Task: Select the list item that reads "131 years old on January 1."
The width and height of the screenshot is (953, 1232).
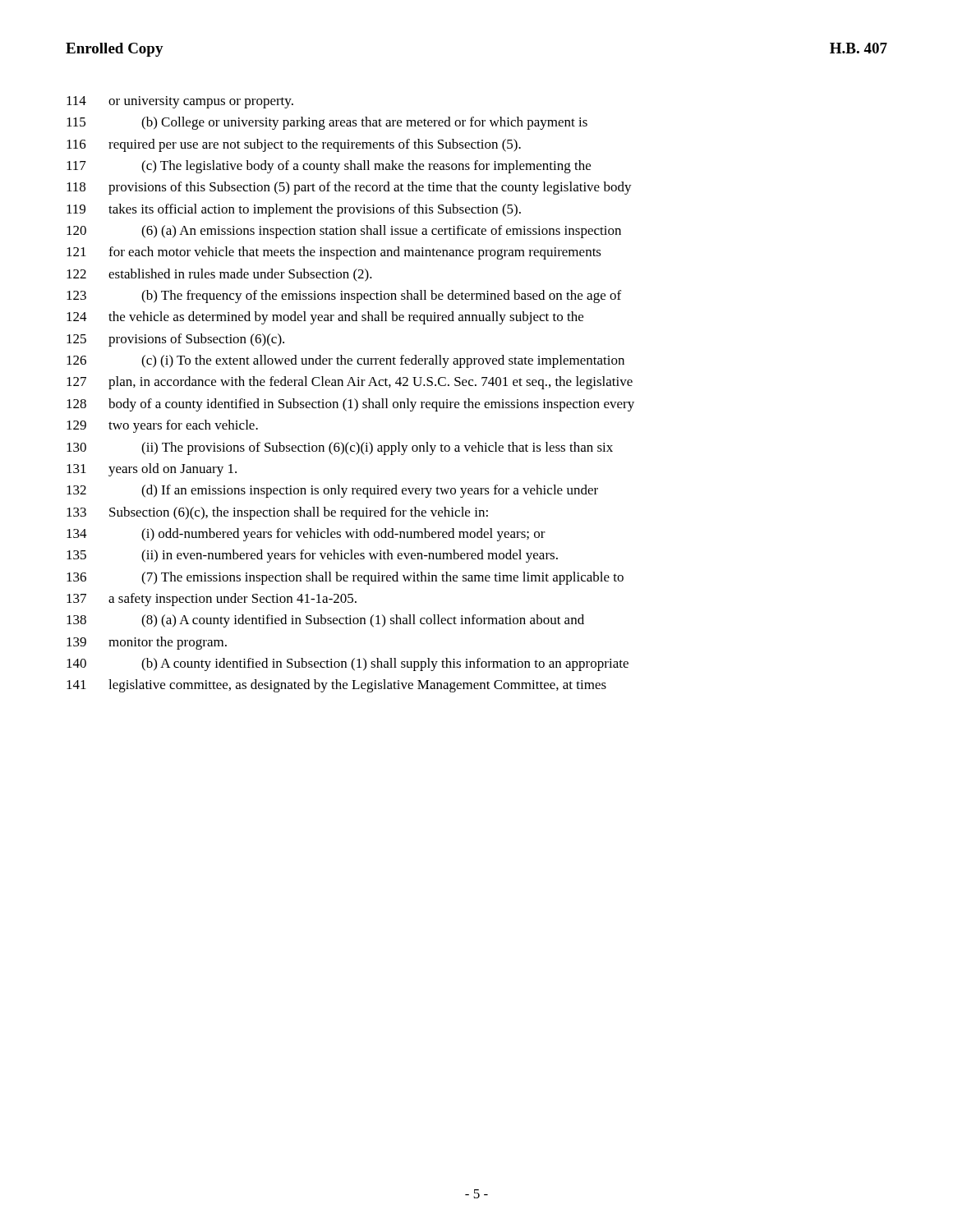Action: pos(152,470)
